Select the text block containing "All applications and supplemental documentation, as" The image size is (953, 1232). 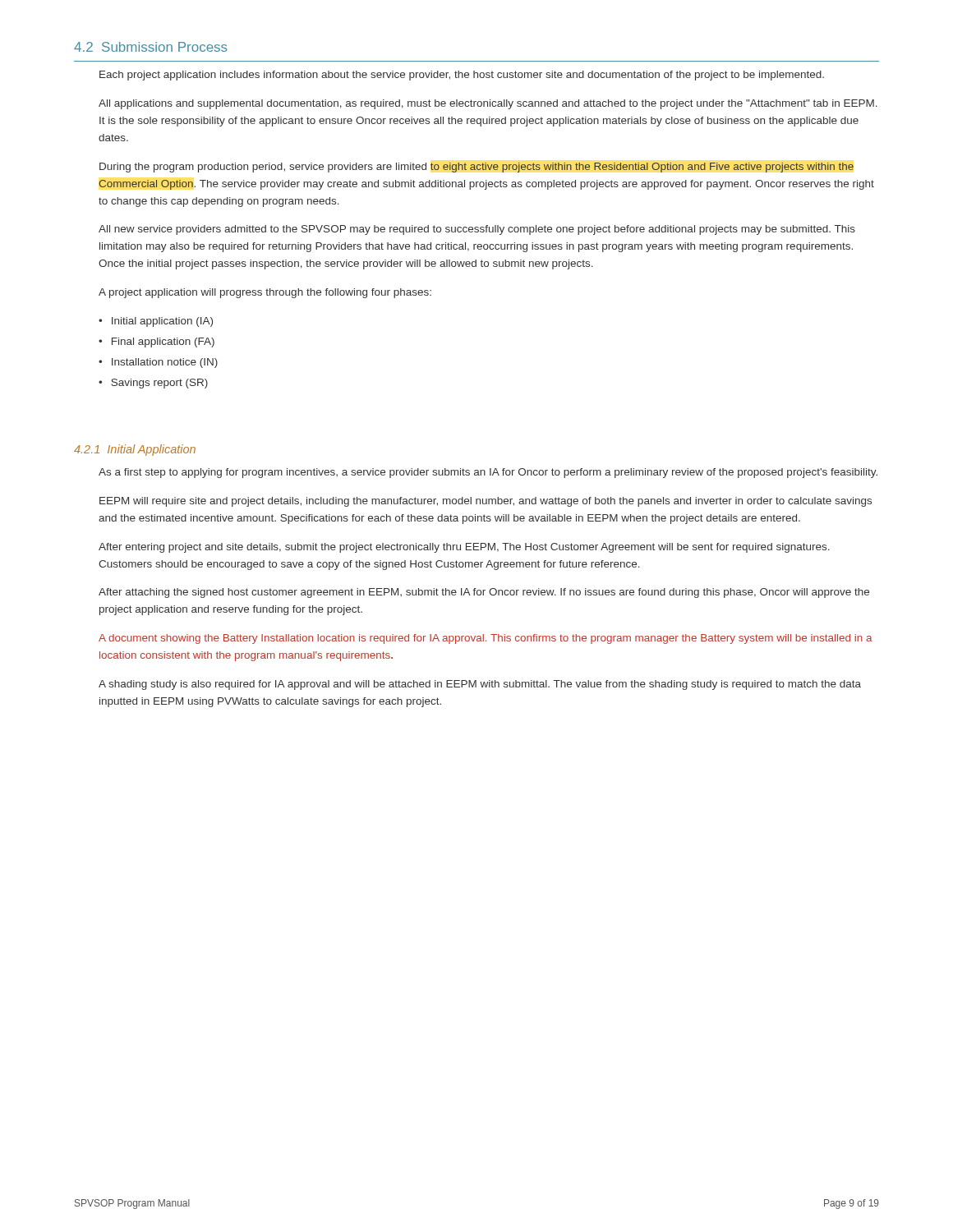pos(488,120)
